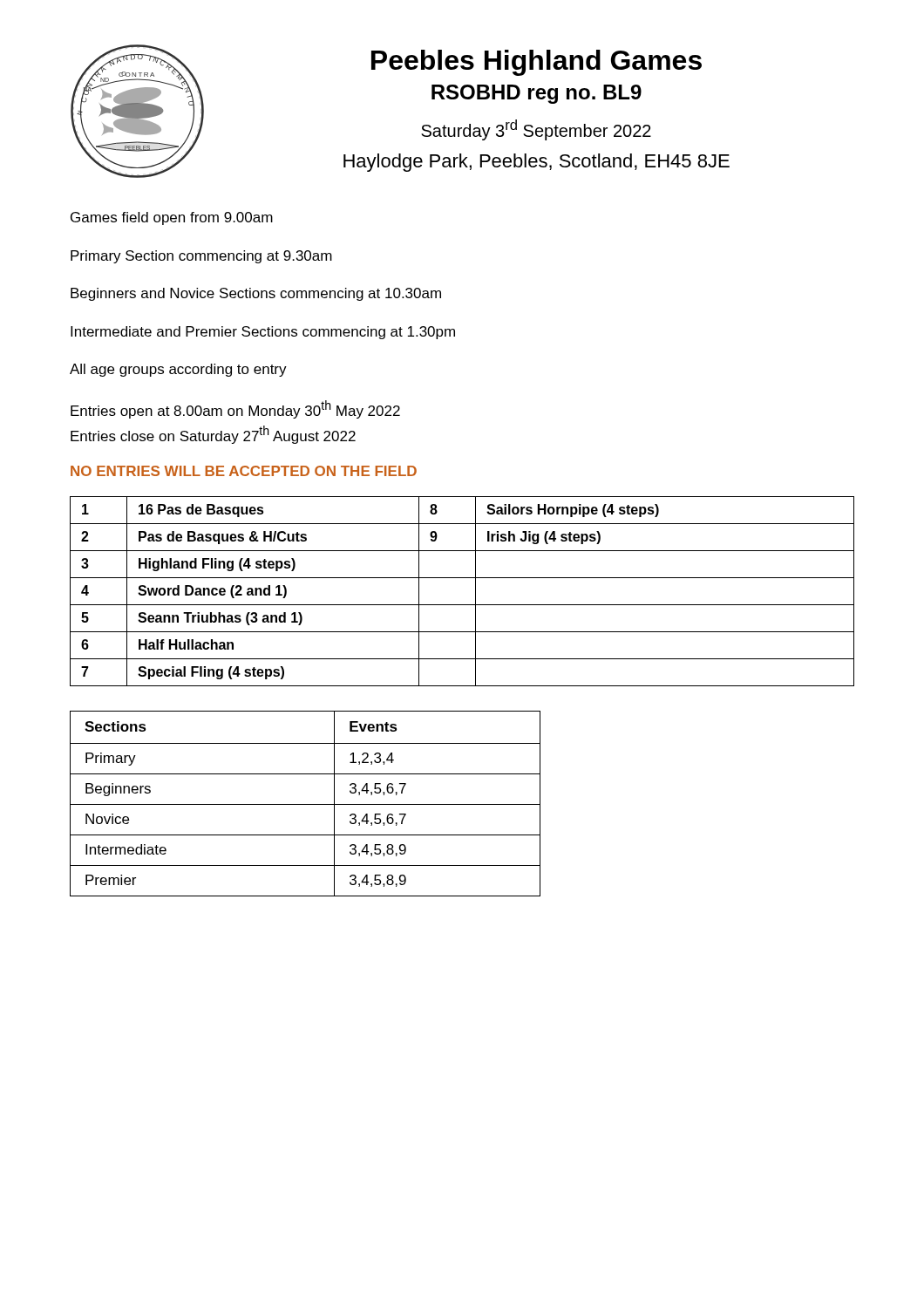
Task: Select the table that reads "1,2,3,4"
Action: [462, 803]
